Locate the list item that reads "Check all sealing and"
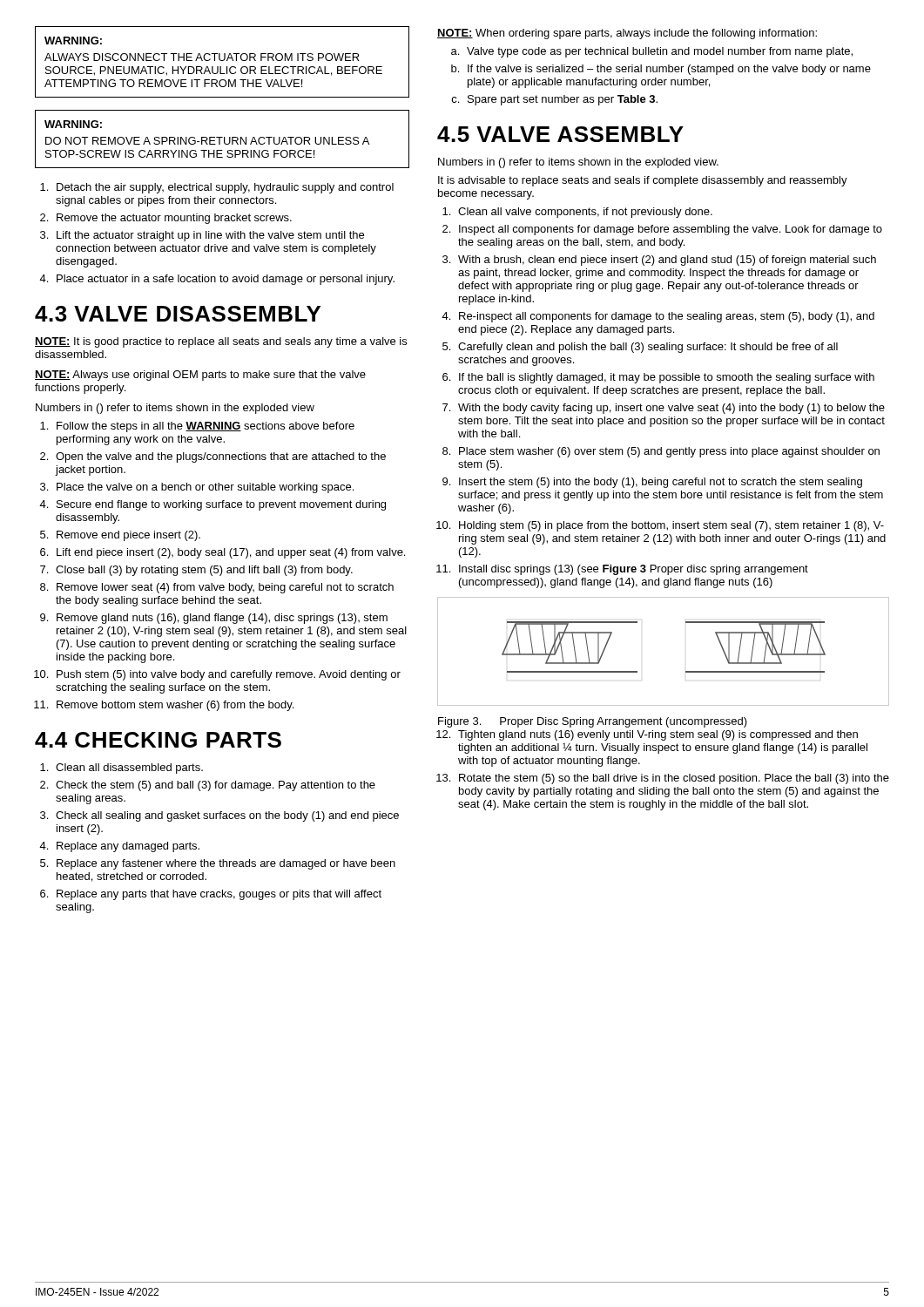Screen dimensions: 1307x924 click(228, 822)
